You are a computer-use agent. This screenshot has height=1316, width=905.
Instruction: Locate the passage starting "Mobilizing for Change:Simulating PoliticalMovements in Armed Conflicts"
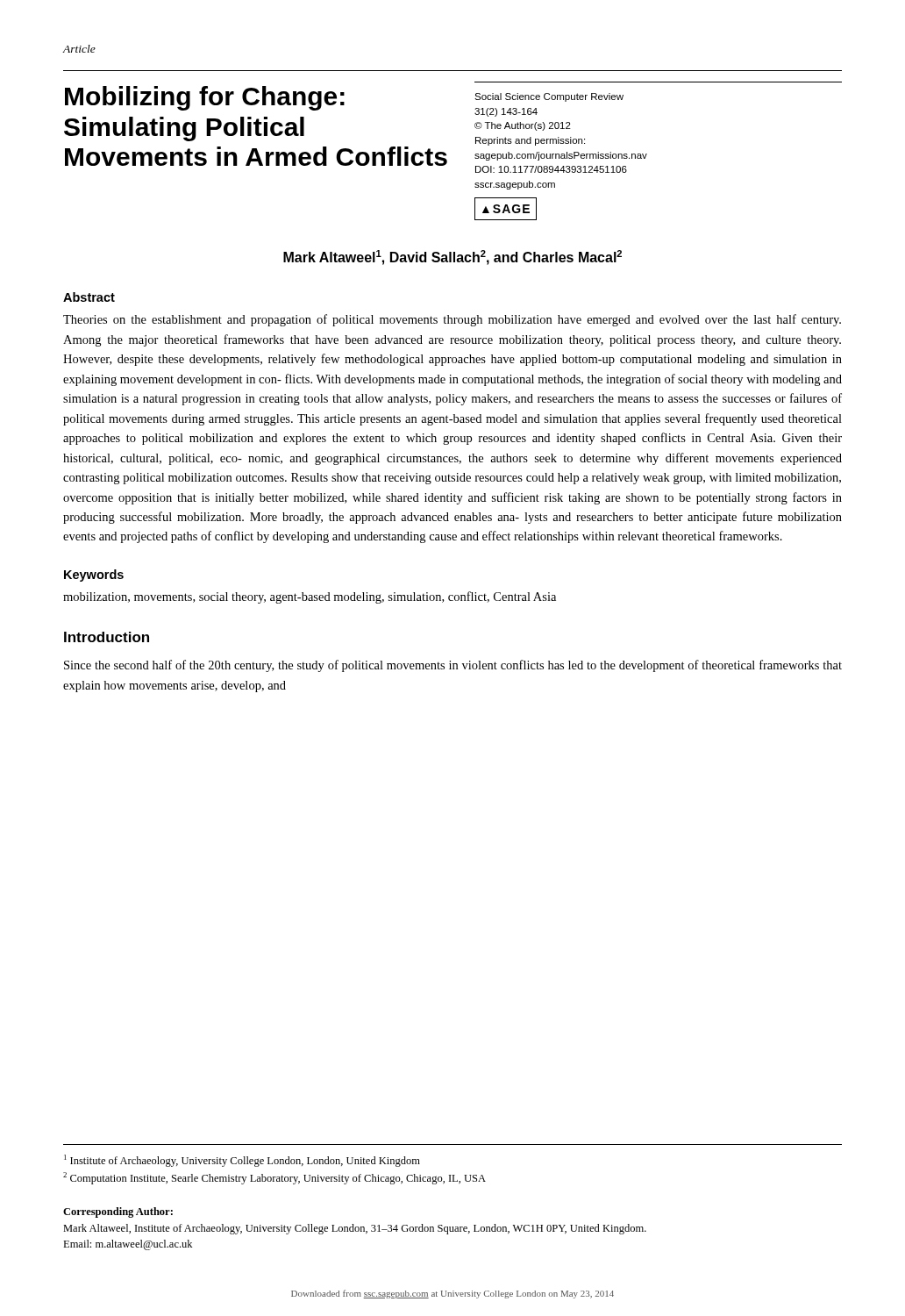[256, 126]
